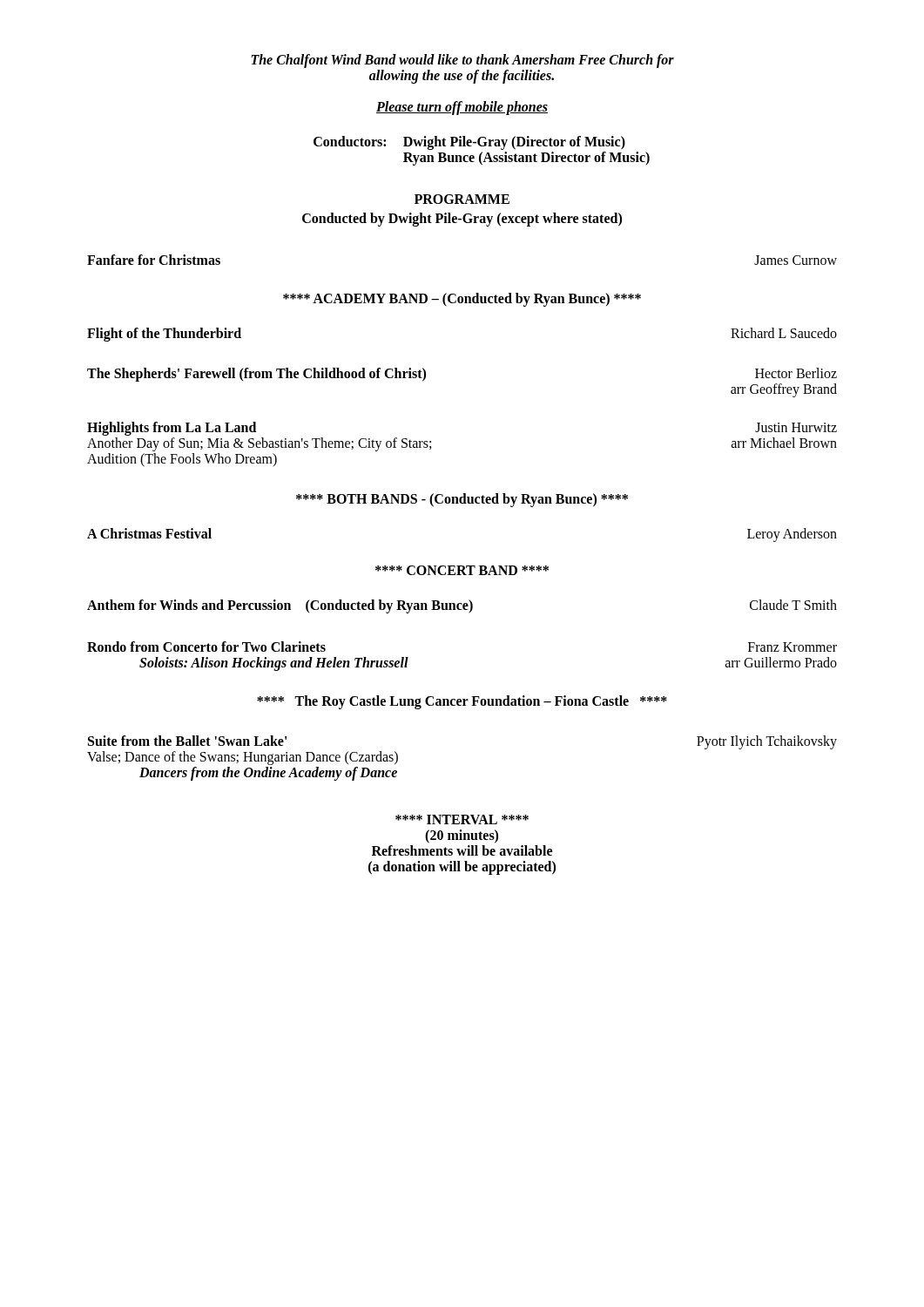924x1307 pixels.
Task: Point to the section header beginning "**** ACADEMY BAND – (Conducted by Ryan Bunce)"
Action: point(462,298)
